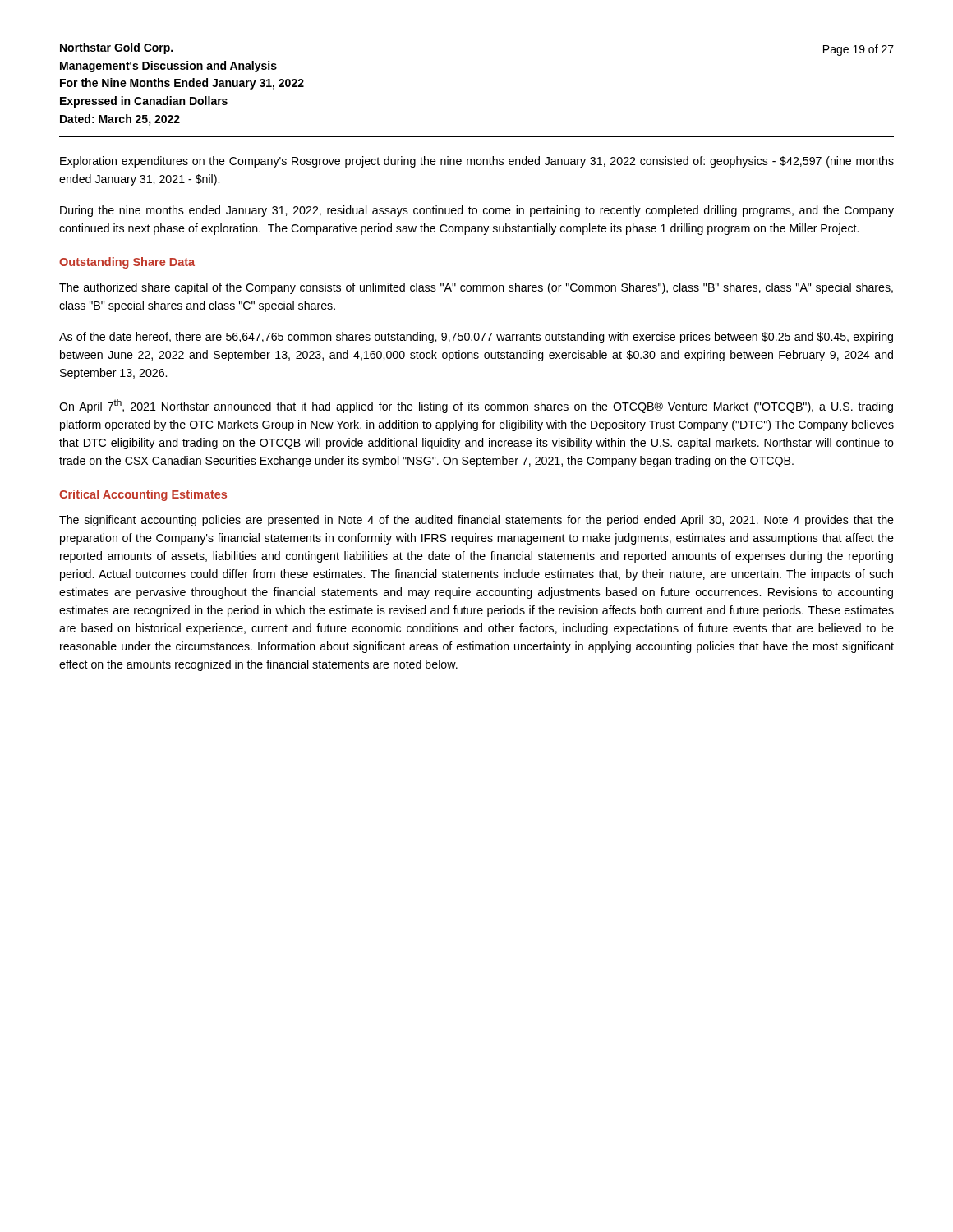Select the section header containing "Outstanding Share Data"
The image size is (953, 1232).
(x=127, y=262)
